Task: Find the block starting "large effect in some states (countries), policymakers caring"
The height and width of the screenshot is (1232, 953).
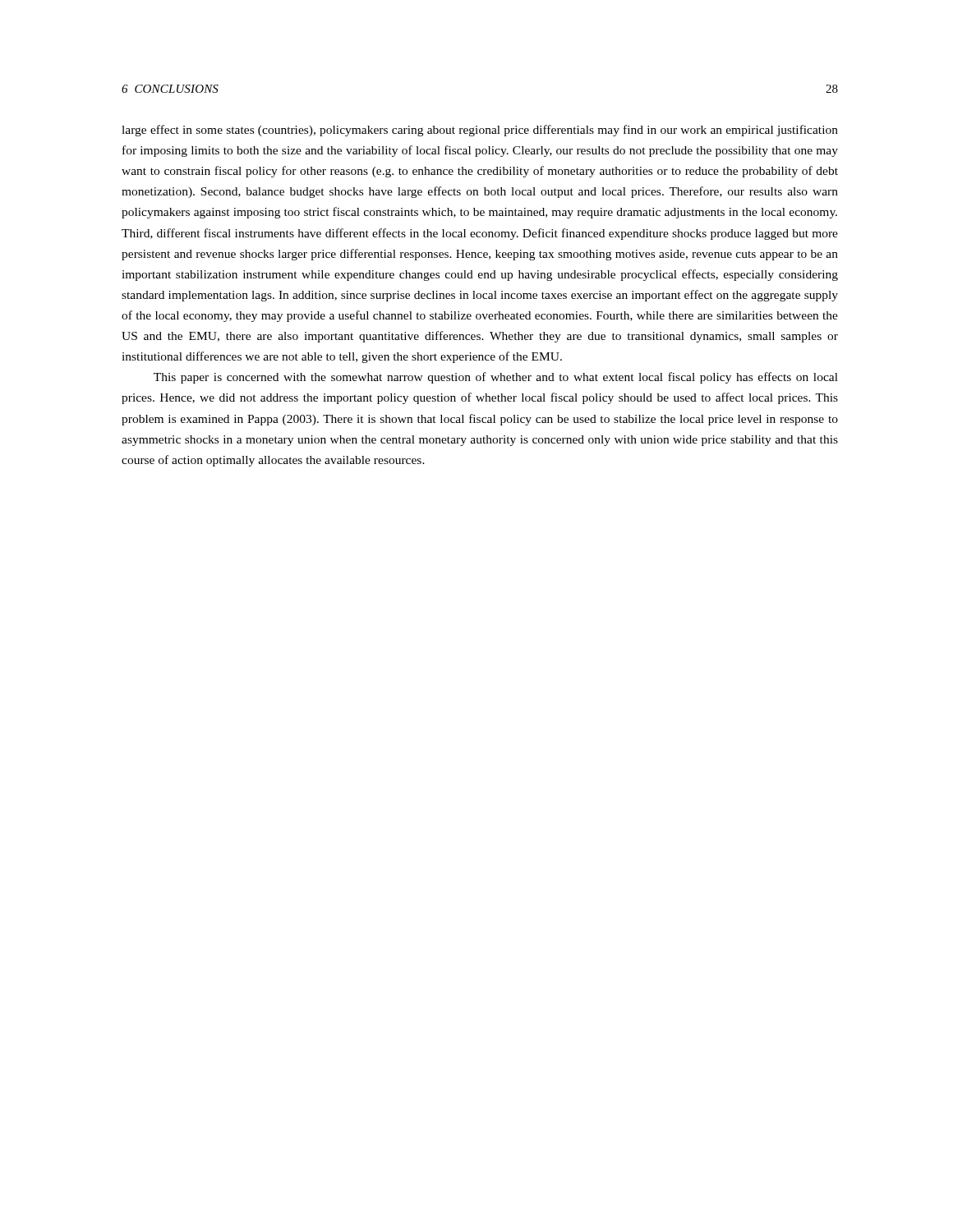Action: pos(480,294)
